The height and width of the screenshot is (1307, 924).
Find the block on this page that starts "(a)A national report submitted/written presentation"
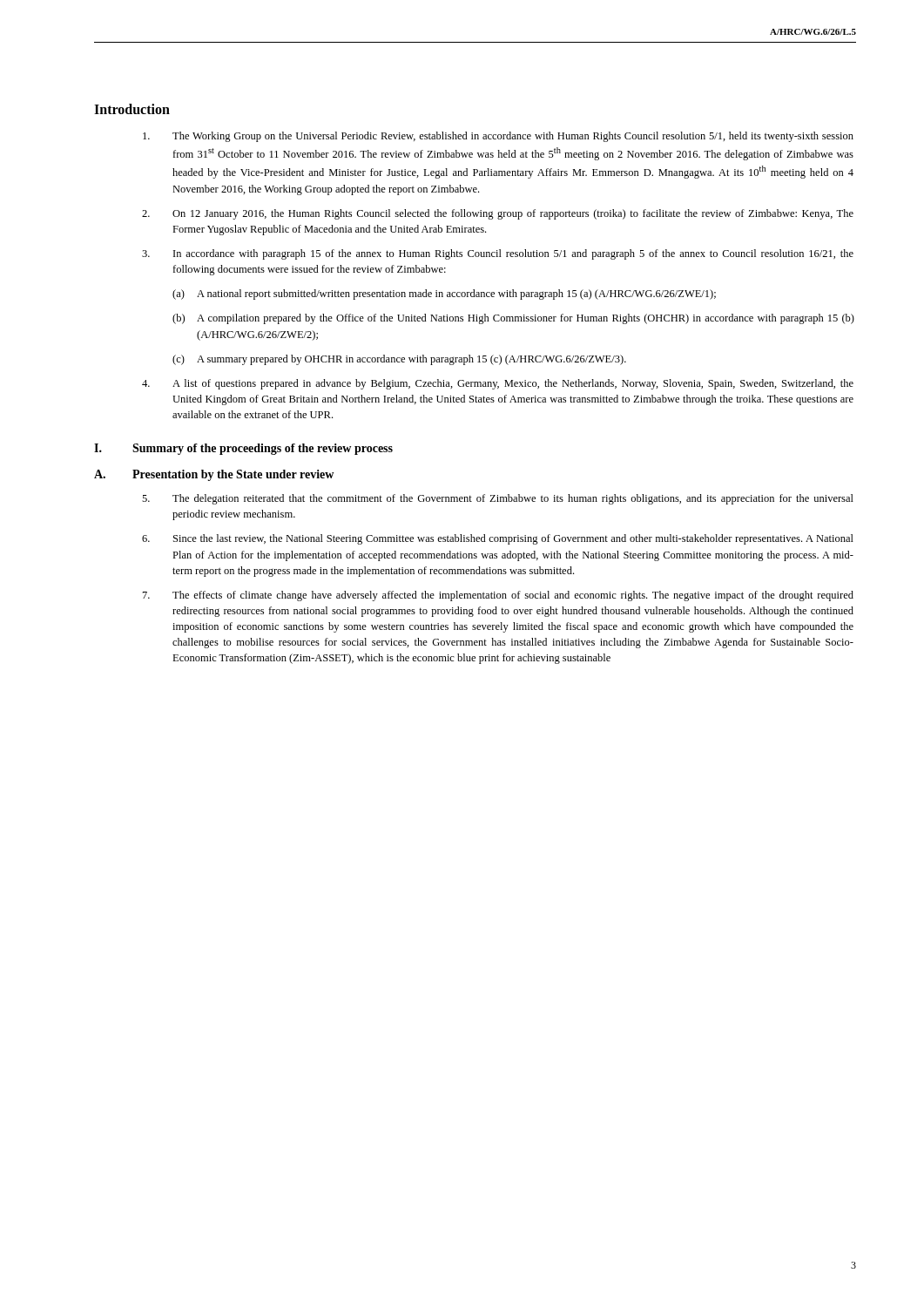513,294
